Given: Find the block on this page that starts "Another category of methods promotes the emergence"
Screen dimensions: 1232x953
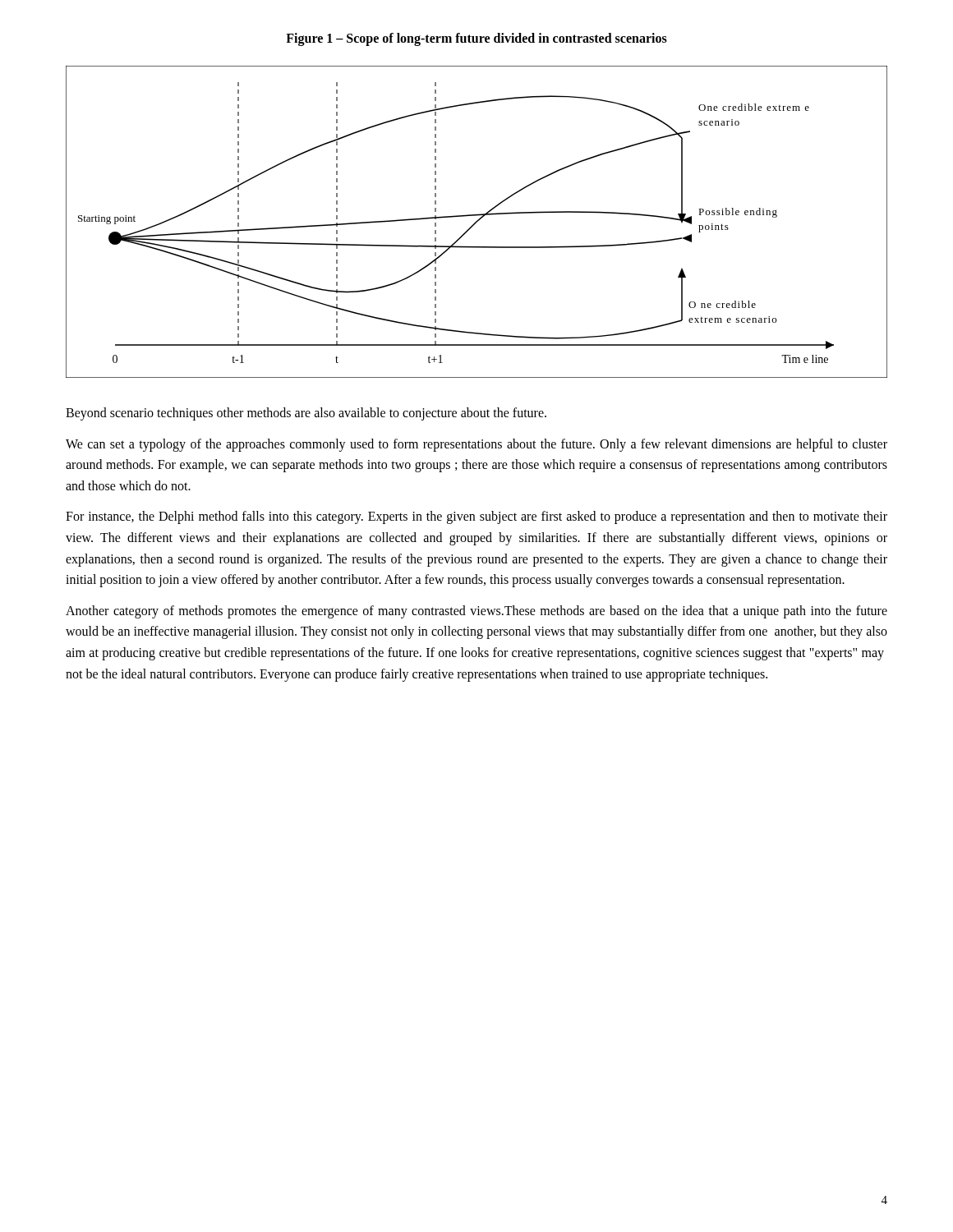Looking at the screenshot, I should (x=476, y=642).
